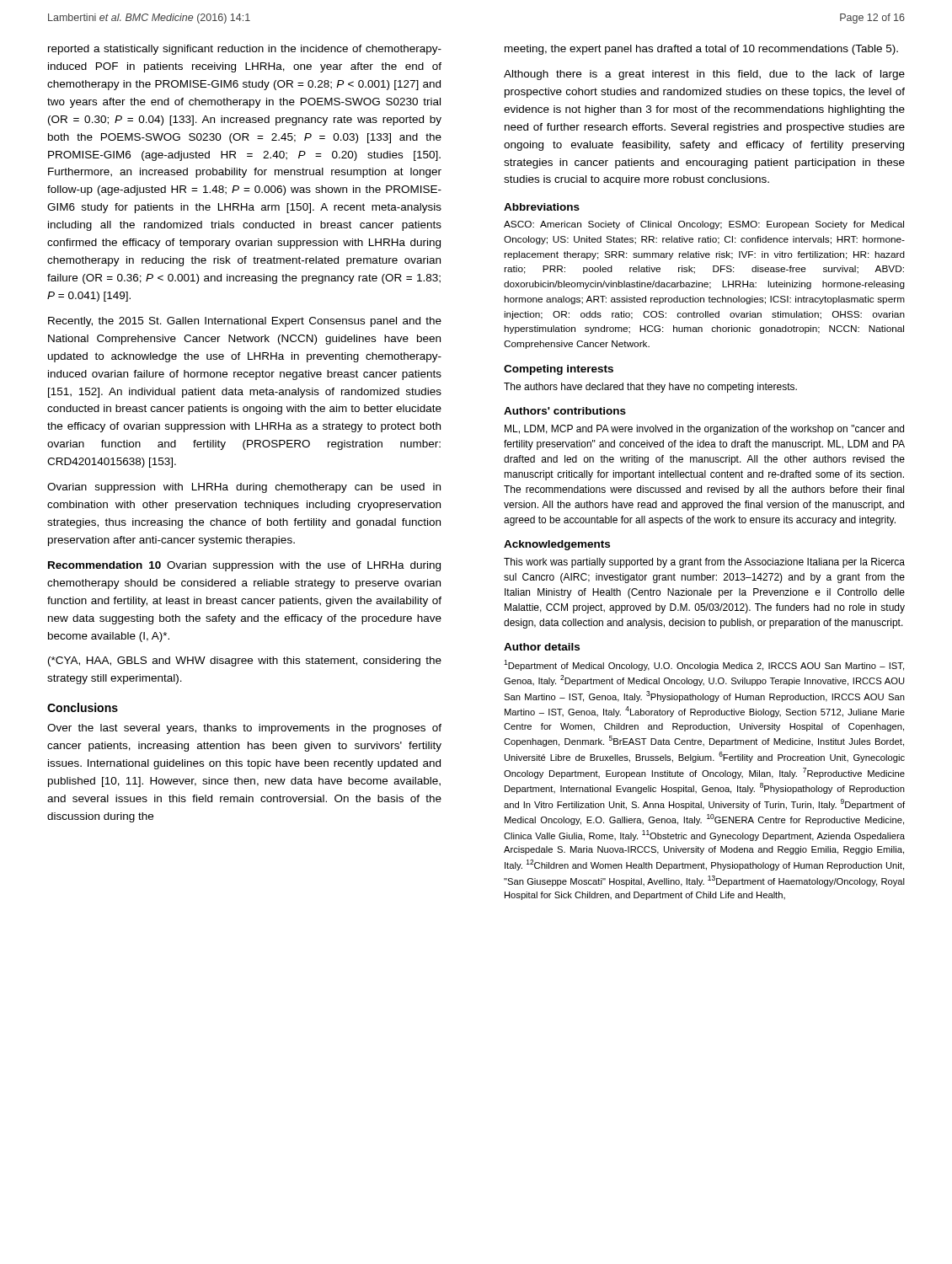Navigate to the region starting "Recently, the 2015 St. Gallen International Expert Consensus"
Viewport: 952px width, 1264px height.
244,392
